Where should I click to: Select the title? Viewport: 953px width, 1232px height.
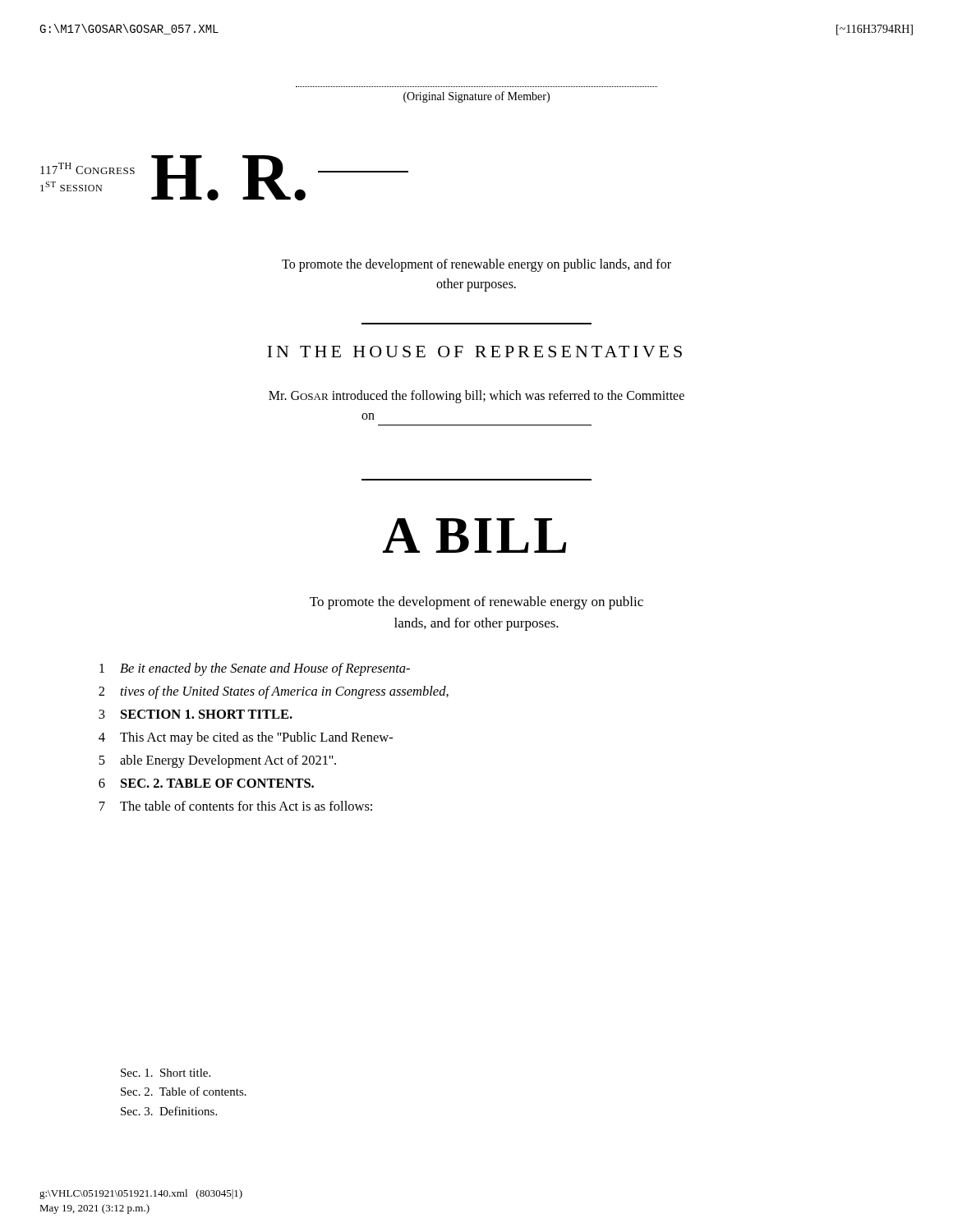coord(476,535)
